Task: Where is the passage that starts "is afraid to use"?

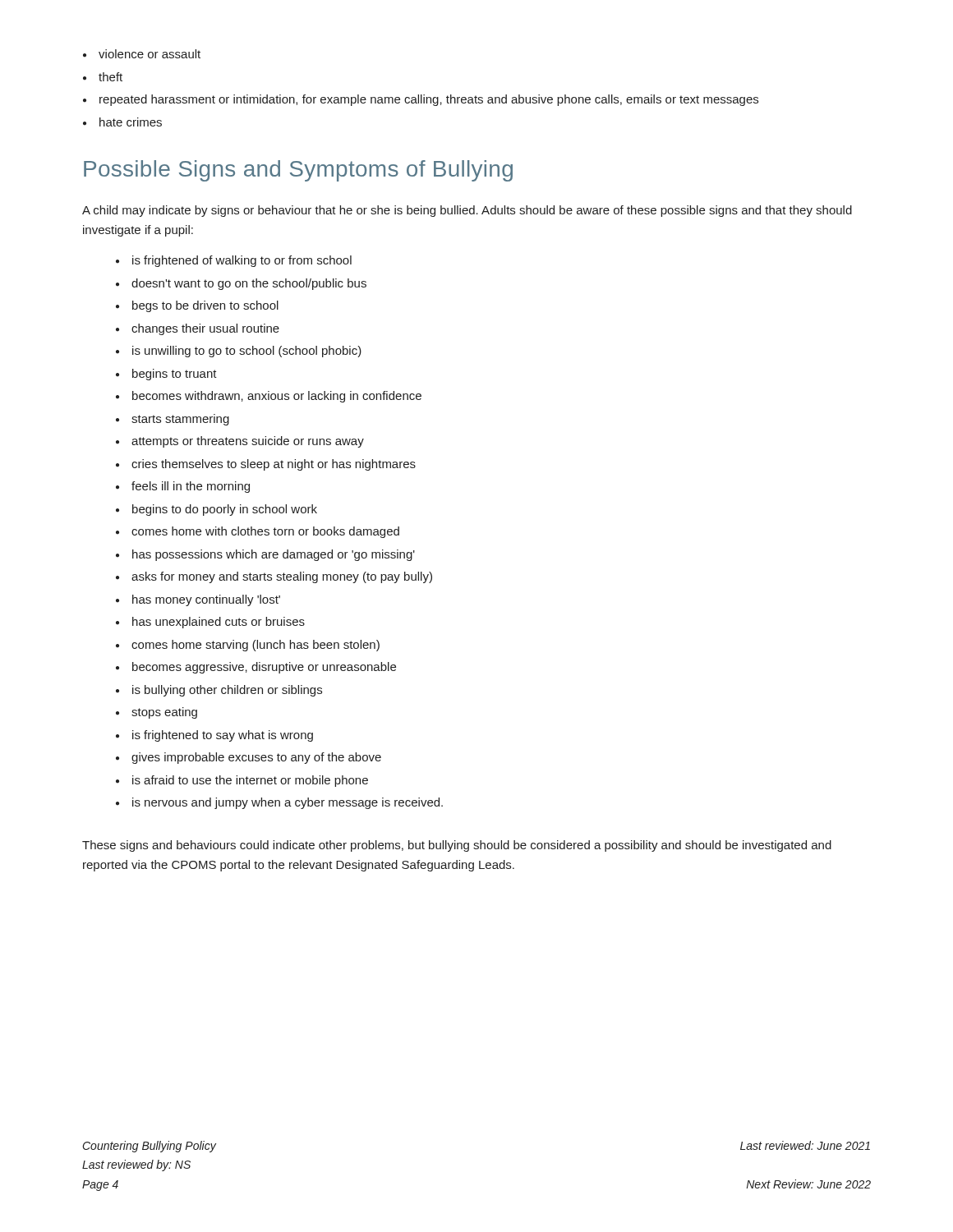Action: [242, 781]
